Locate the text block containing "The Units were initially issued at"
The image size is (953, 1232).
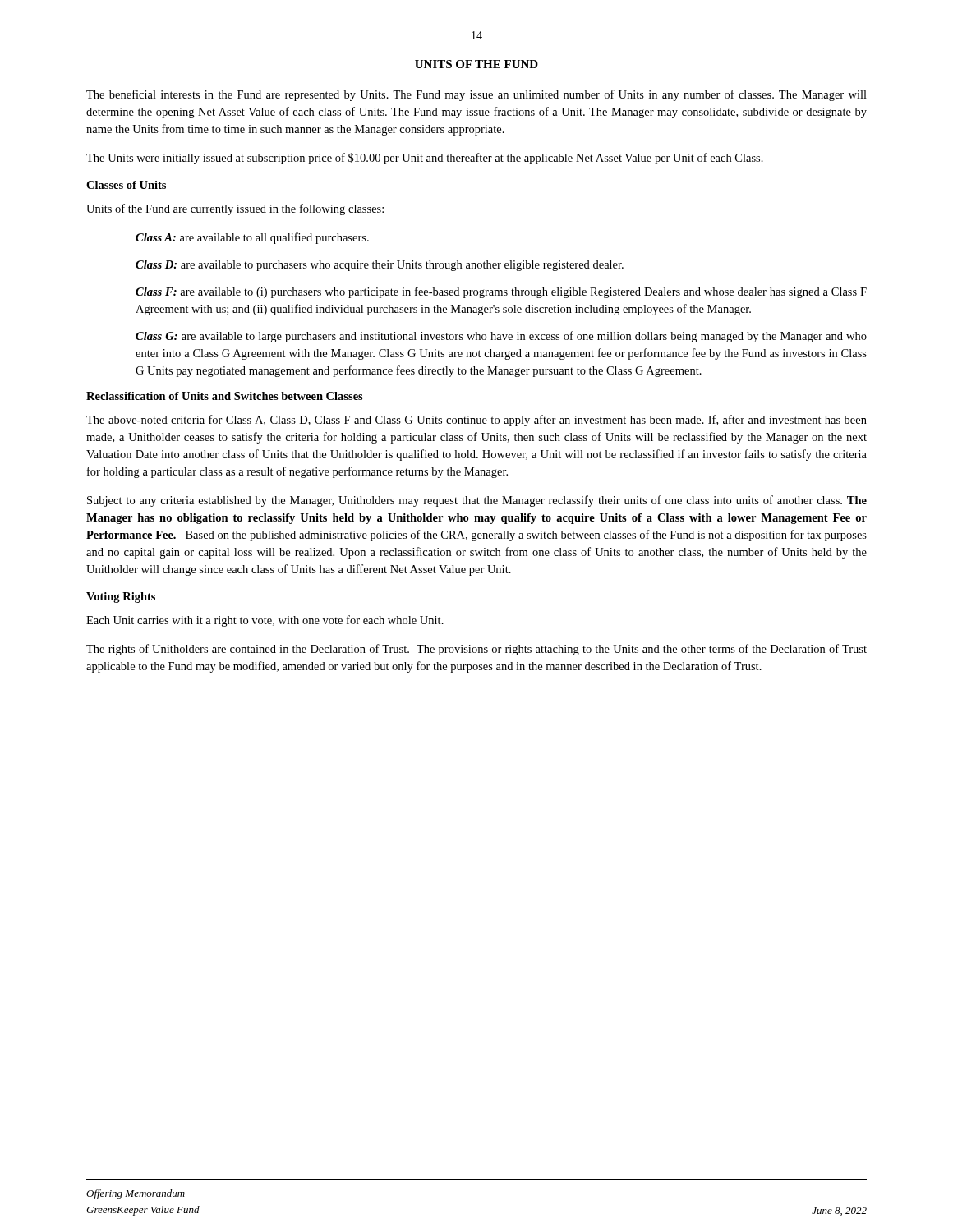pyautogui.click(x=425, y=158)
